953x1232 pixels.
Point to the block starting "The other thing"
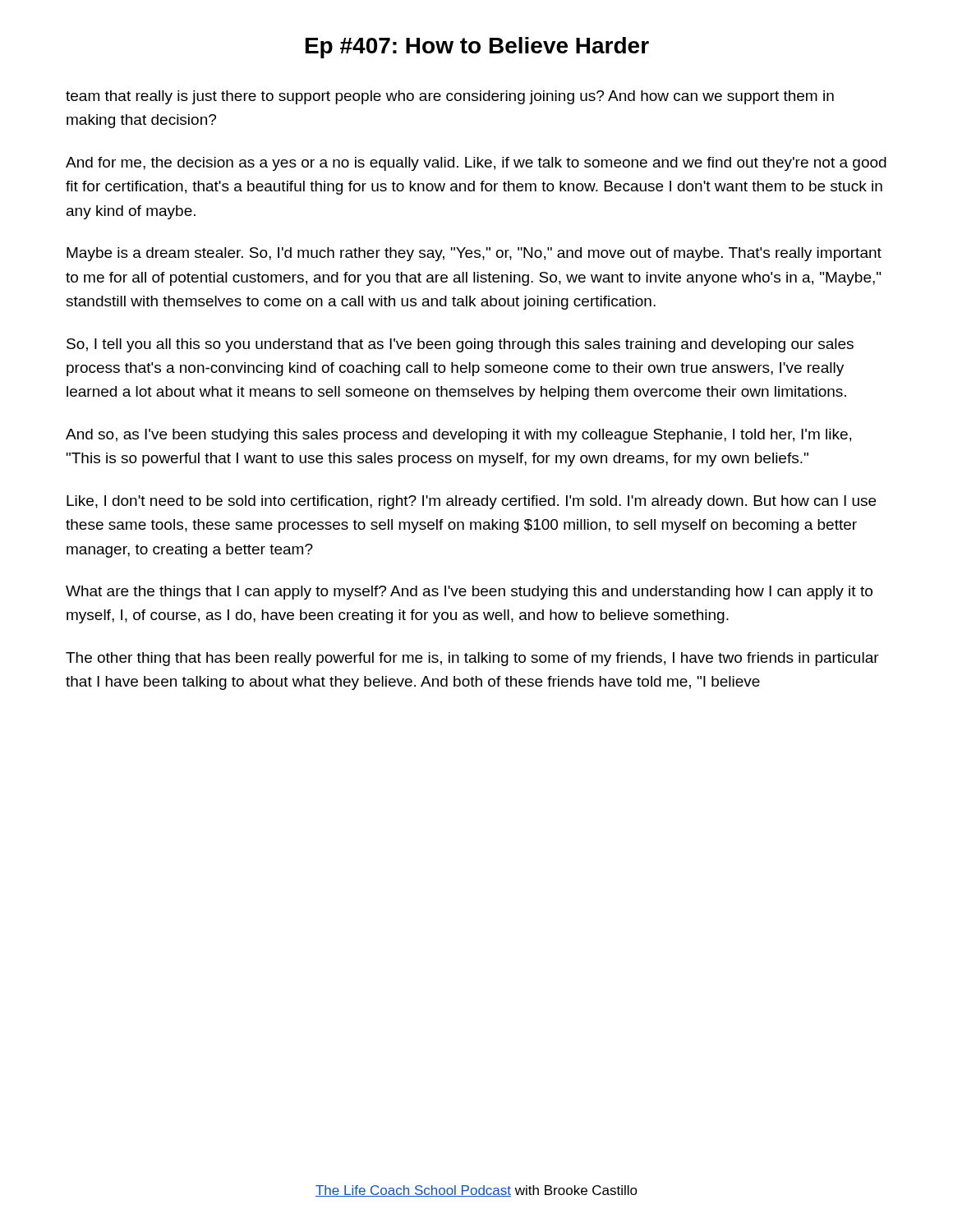472,669
